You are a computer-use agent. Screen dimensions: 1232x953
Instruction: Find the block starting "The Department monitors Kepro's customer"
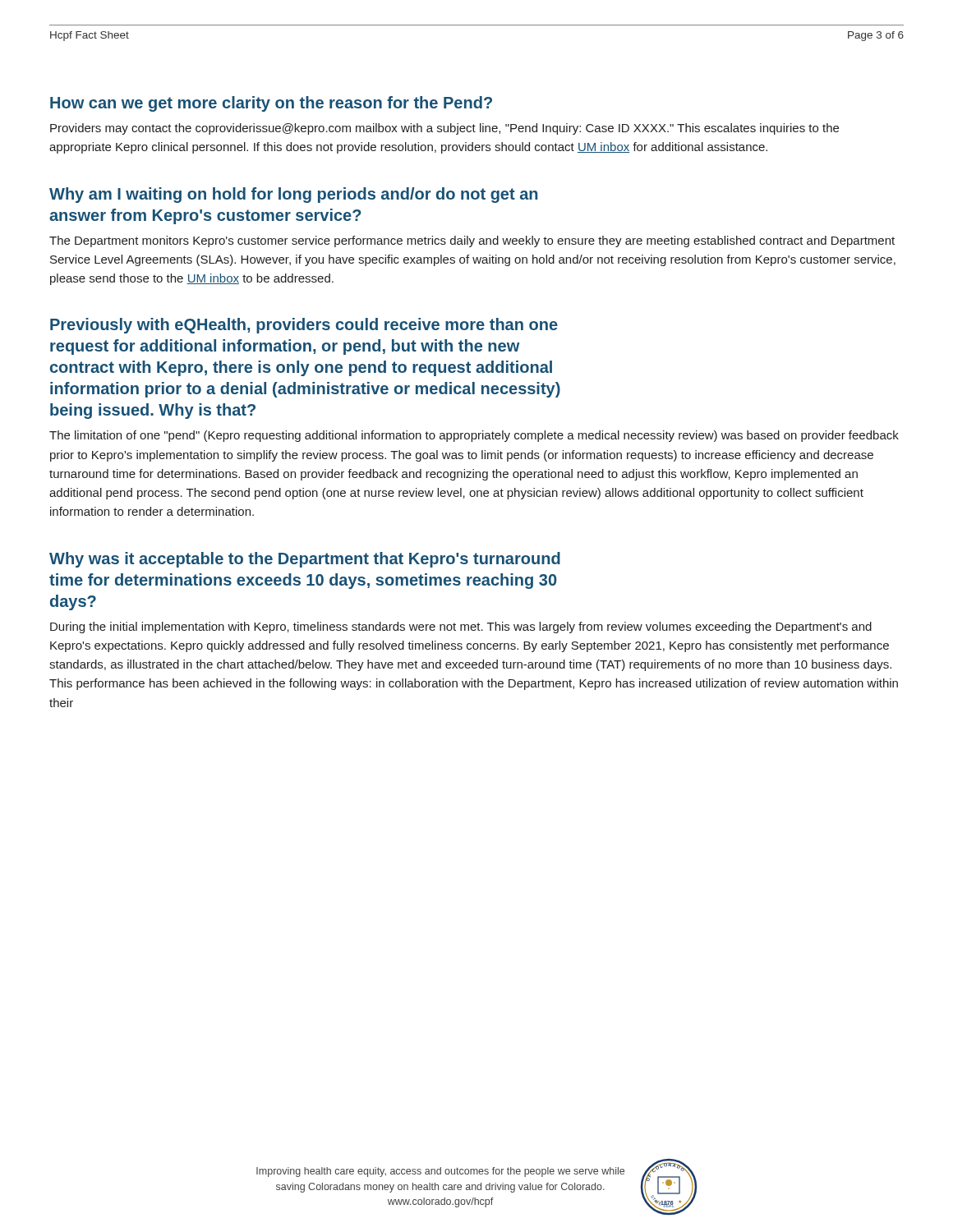tap(473, 259)
